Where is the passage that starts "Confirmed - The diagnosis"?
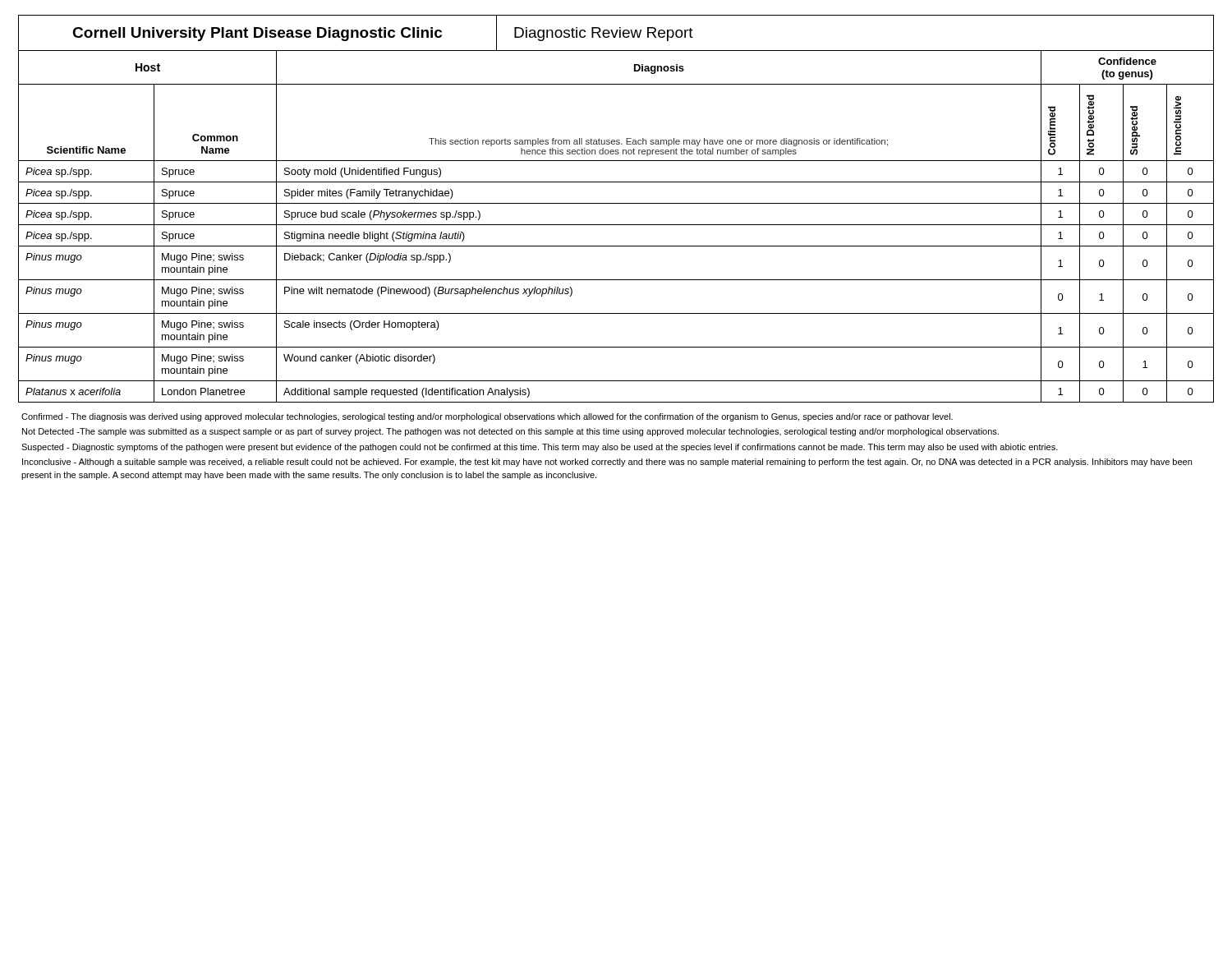This screenshot has height=953, width=1232. pyautogui.click(x=487, y=417)
